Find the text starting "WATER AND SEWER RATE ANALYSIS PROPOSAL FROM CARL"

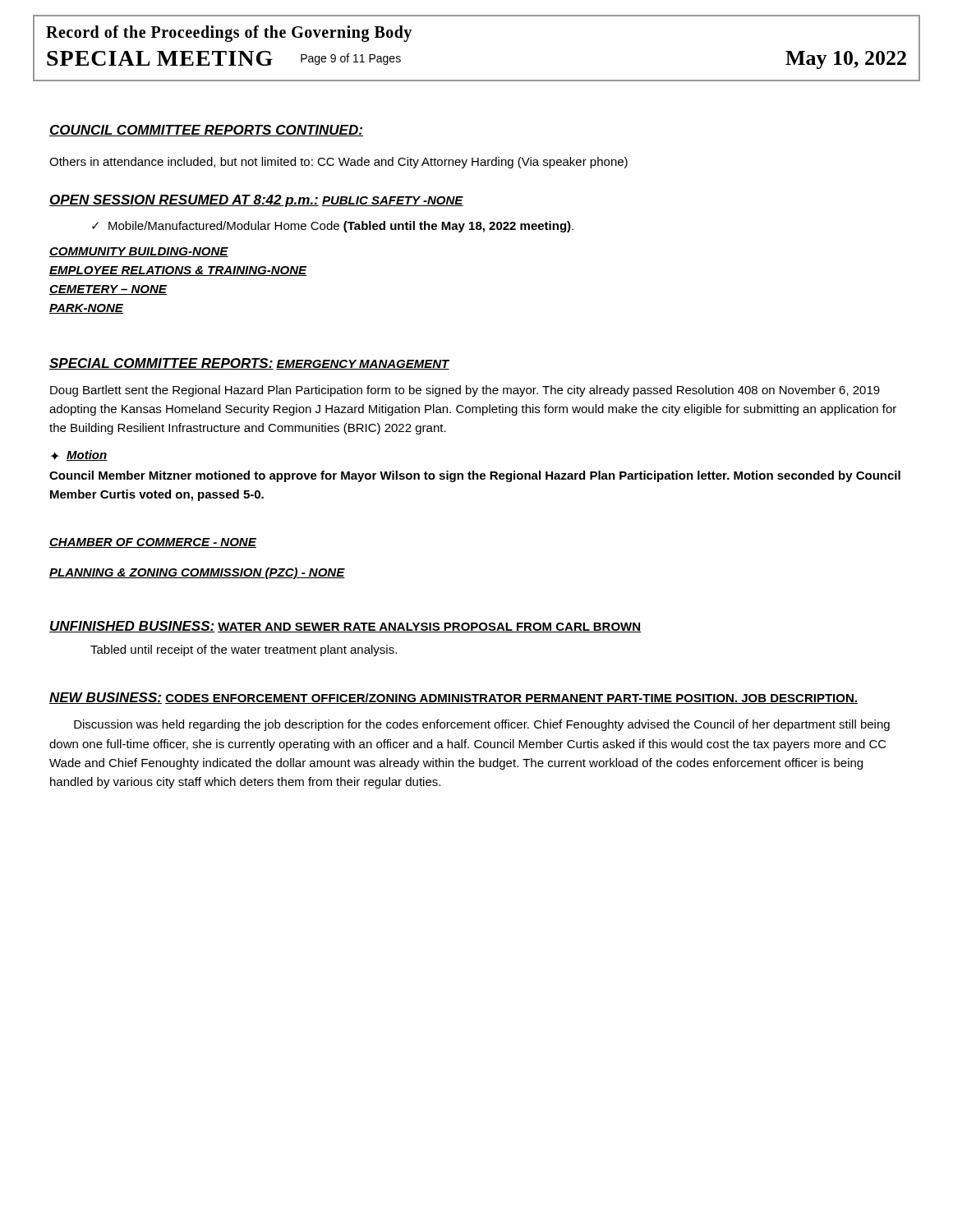(x=429, y=626)
